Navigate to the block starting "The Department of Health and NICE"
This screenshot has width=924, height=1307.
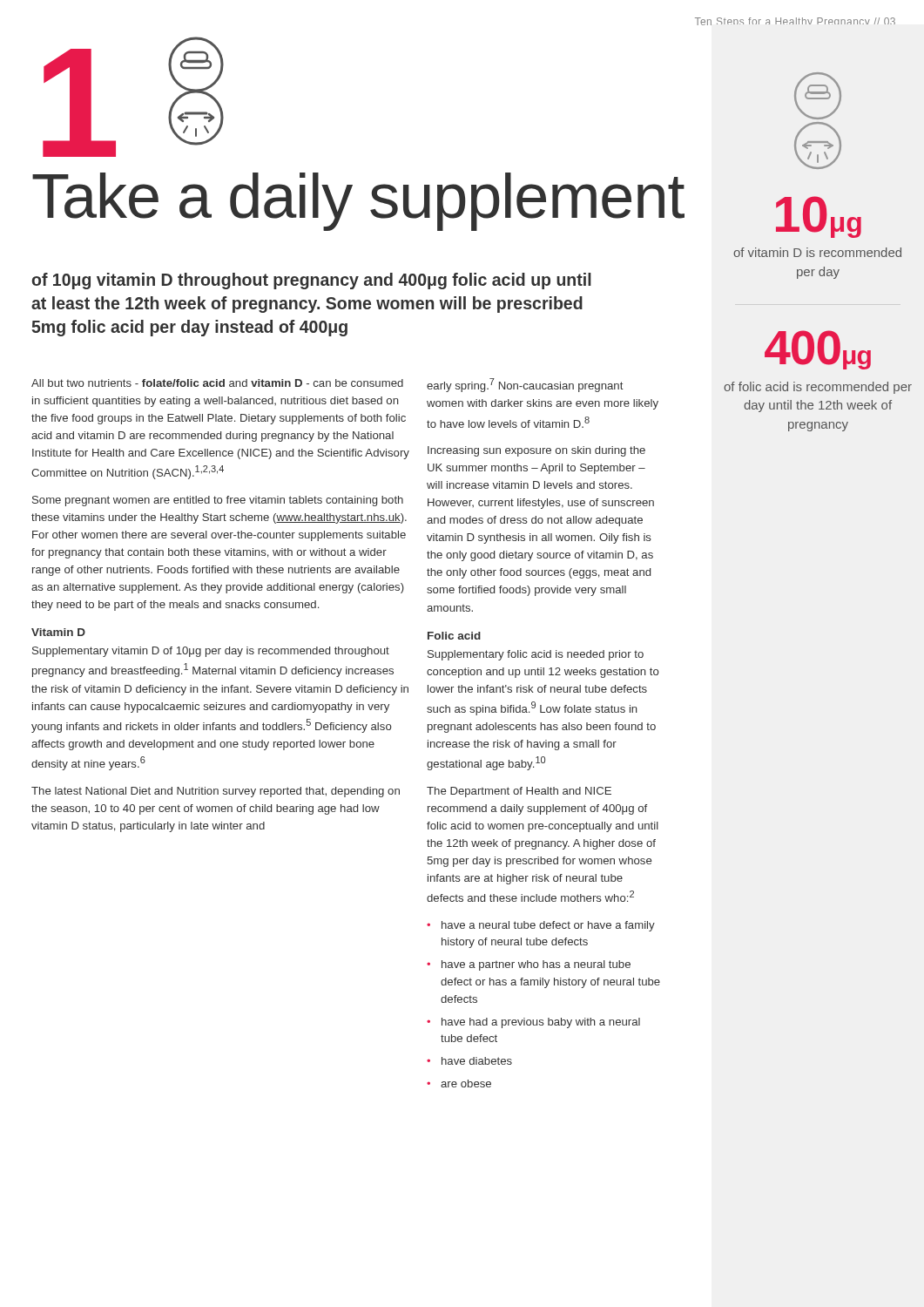click(x=544, y=845)
